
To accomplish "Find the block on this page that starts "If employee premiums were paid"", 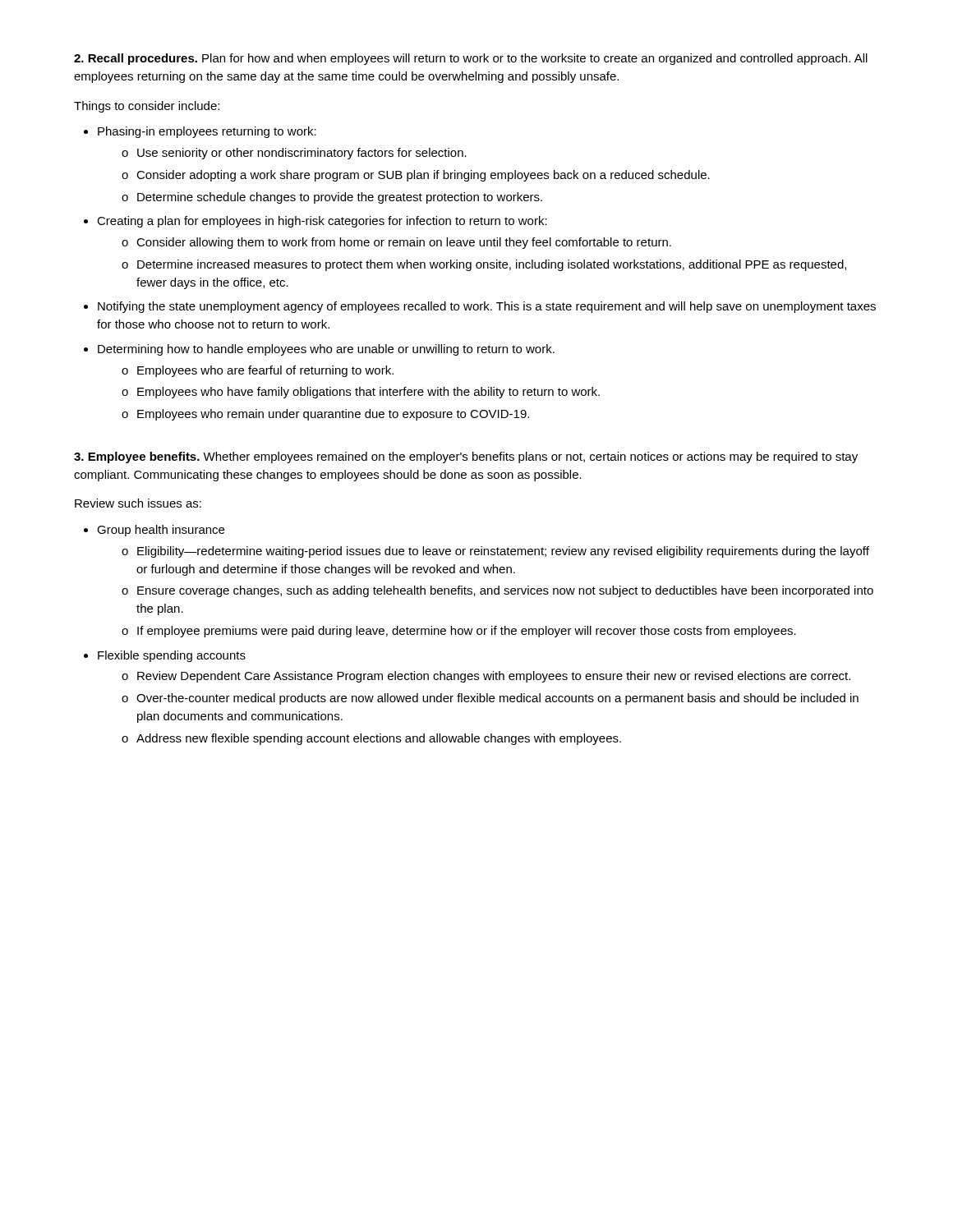I will click(x=466, y=630).
